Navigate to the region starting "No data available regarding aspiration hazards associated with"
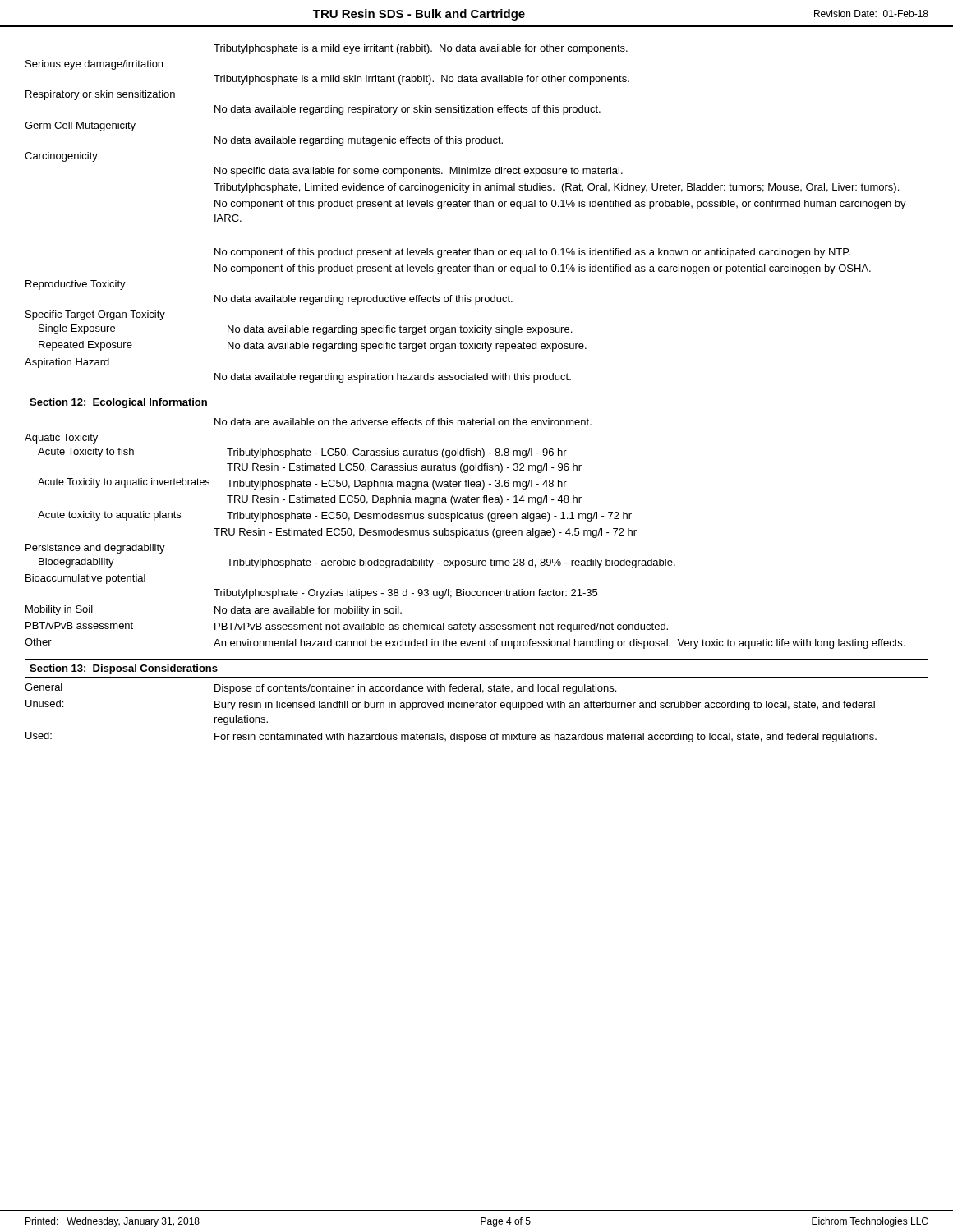Viewport: 953px width, 1232px height. [x=476, y=377]
